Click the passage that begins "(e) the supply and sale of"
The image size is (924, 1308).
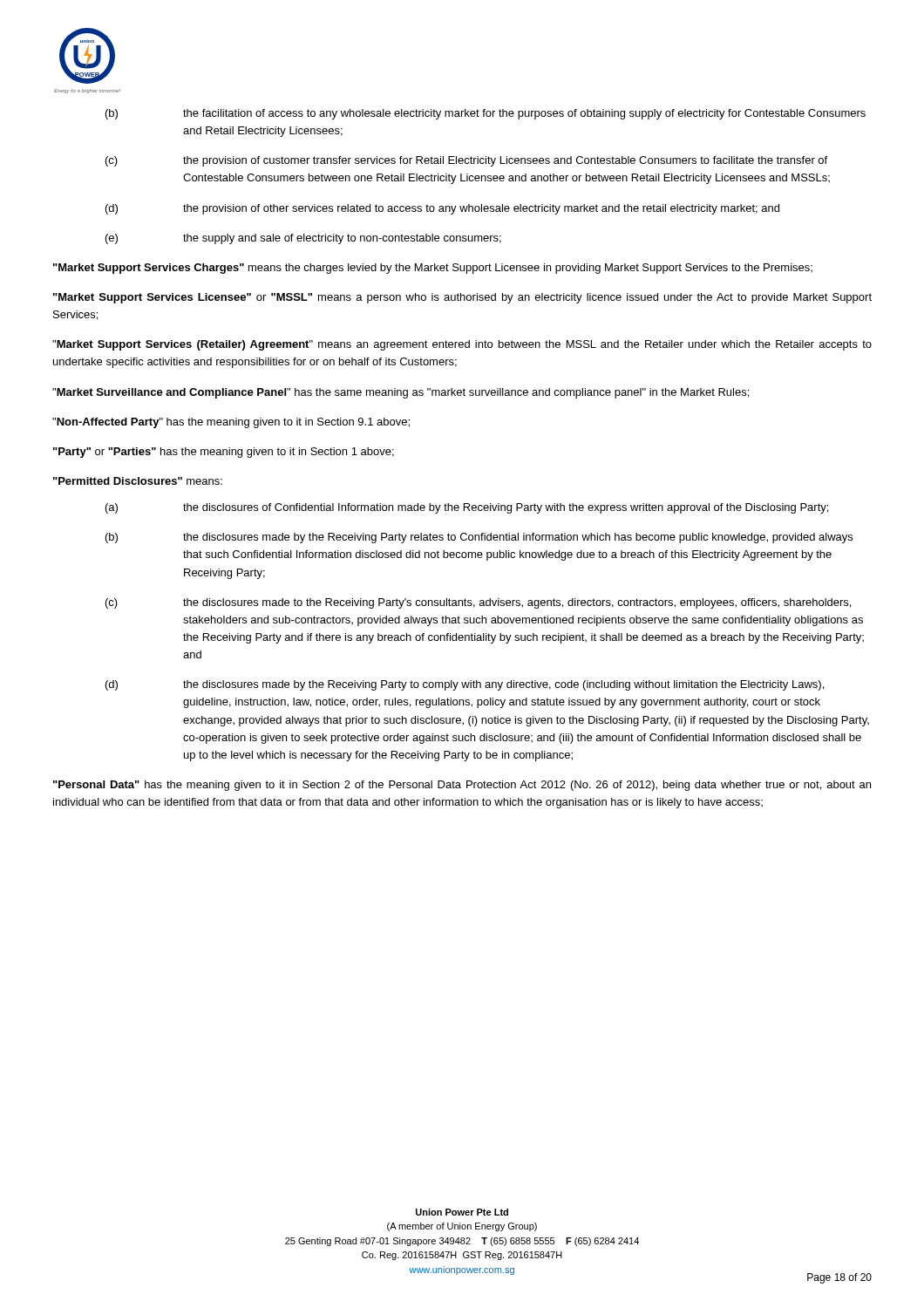coord(462,238)
